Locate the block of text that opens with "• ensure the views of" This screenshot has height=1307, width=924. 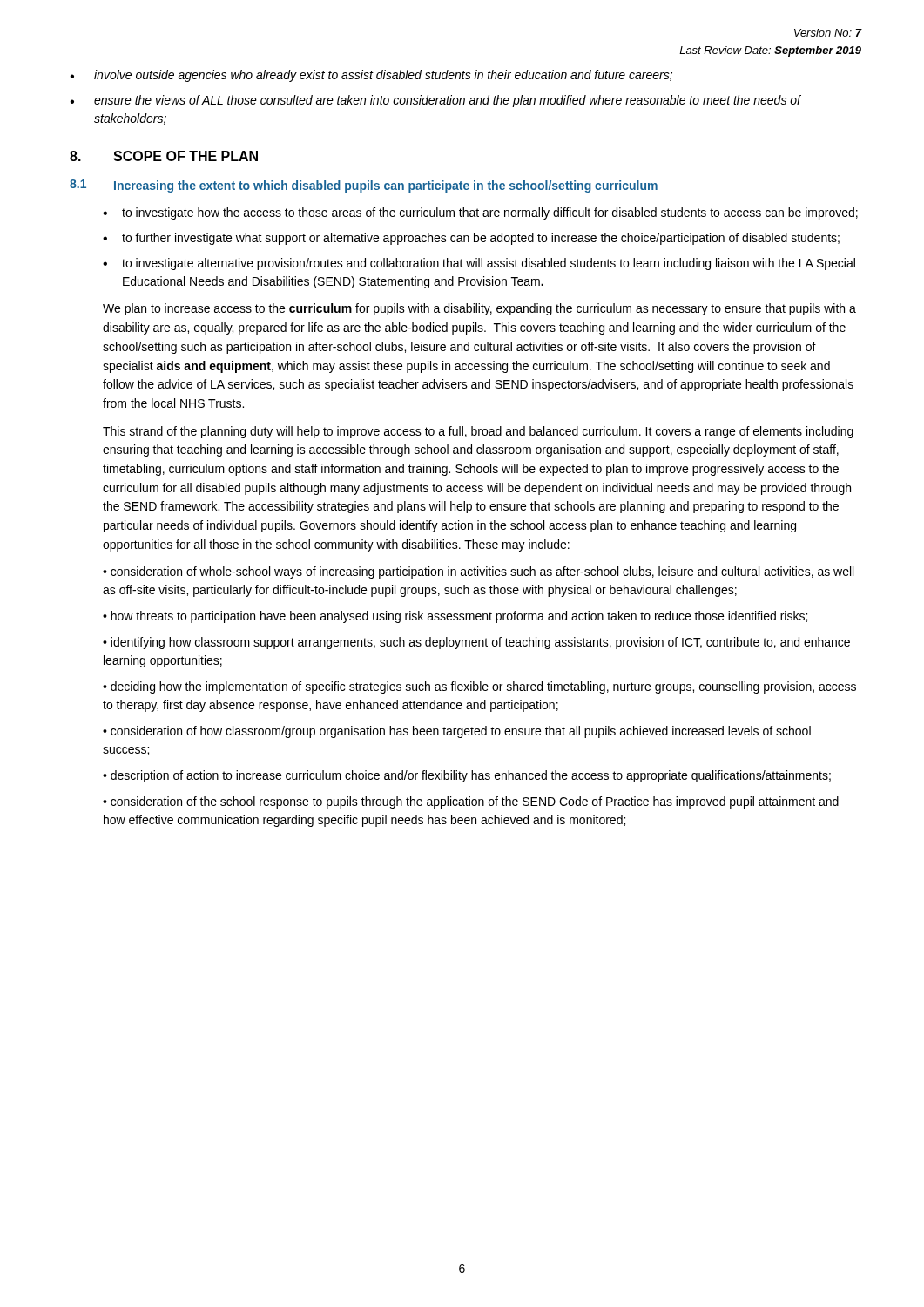pos(465,110)
